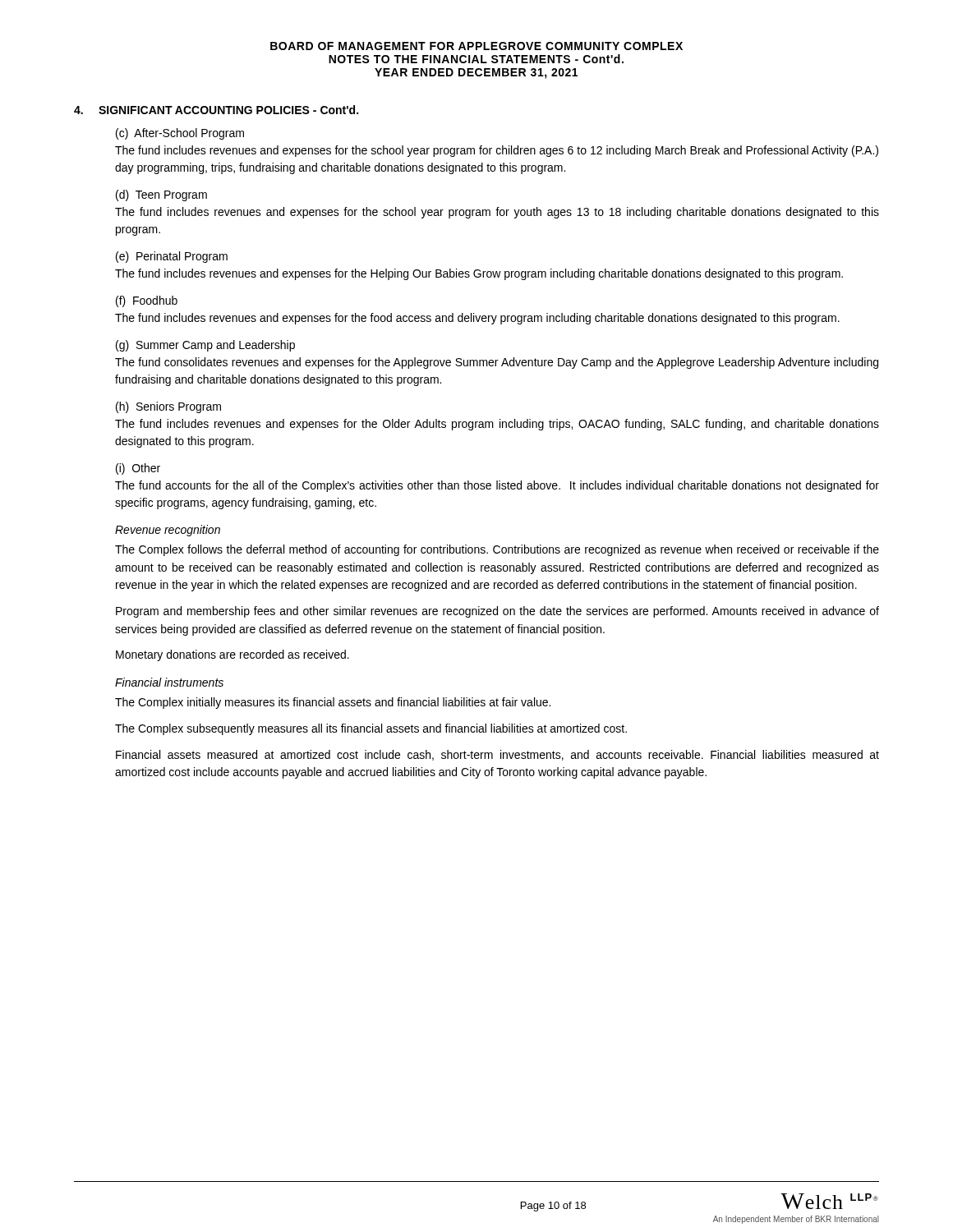953x1232 pixels.
Task: Click on the section header that says "4. SIGNIFICANT ACCOUNTING POLICIES - Cont'd."
Action: tap(217, 110)
